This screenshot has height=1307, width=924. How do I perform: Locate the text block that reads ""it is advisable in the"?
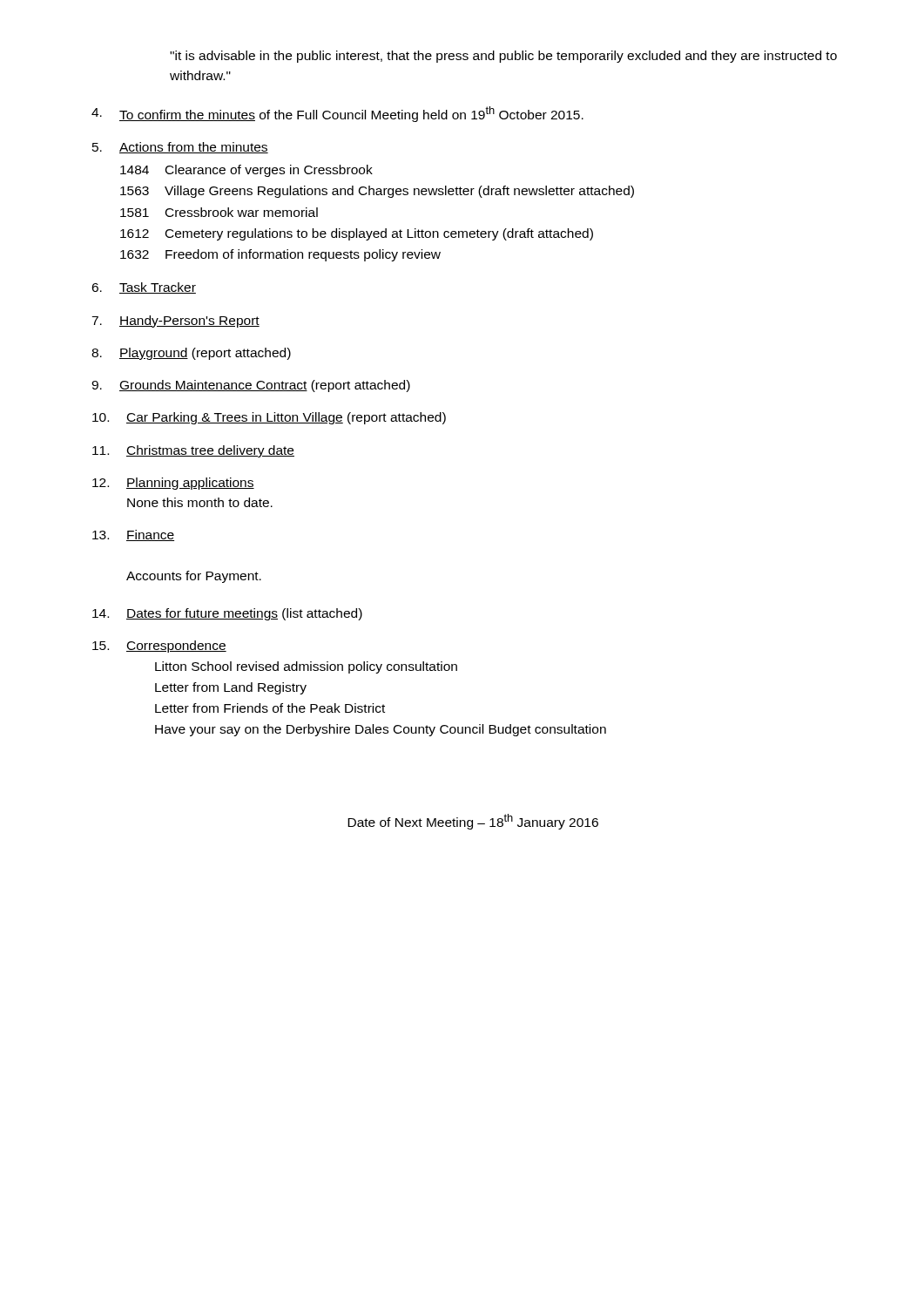click(503, 65)
